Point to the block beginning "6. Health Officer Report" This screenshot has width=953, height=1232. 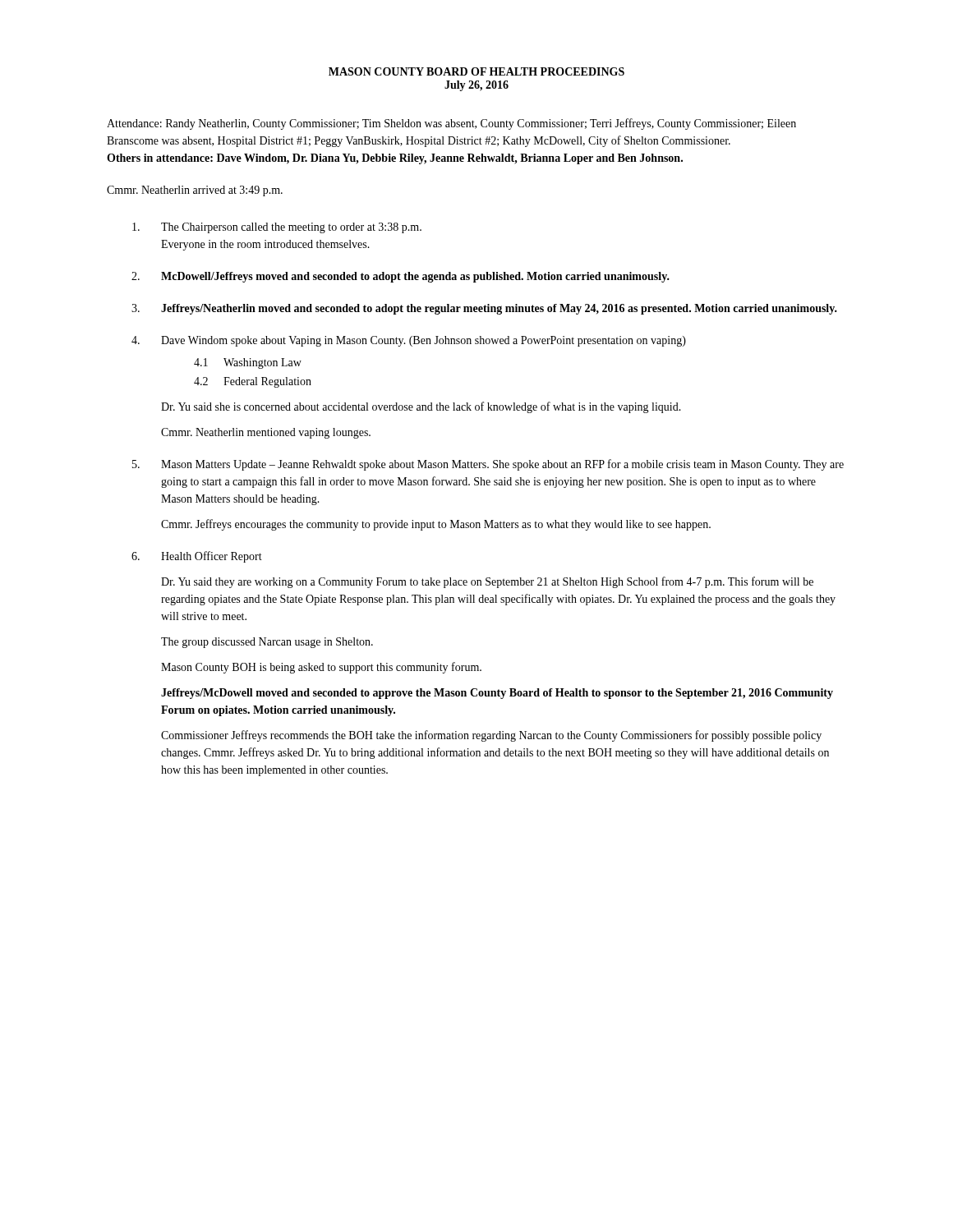pyautogui.click(x=489, y=663)
